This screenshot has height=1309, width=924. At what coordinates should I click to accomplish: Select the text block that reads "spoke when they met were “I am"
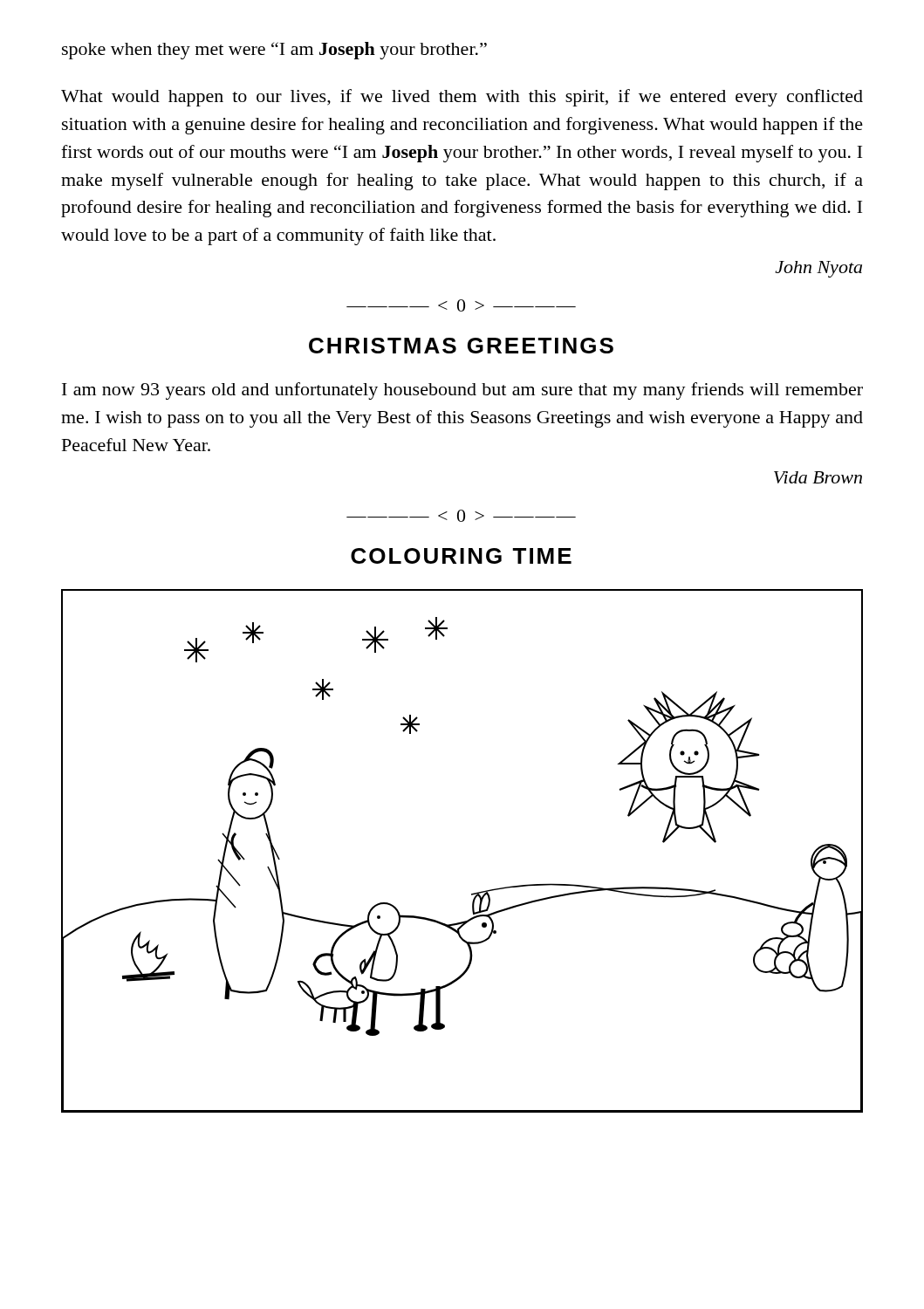click(274, 48)
